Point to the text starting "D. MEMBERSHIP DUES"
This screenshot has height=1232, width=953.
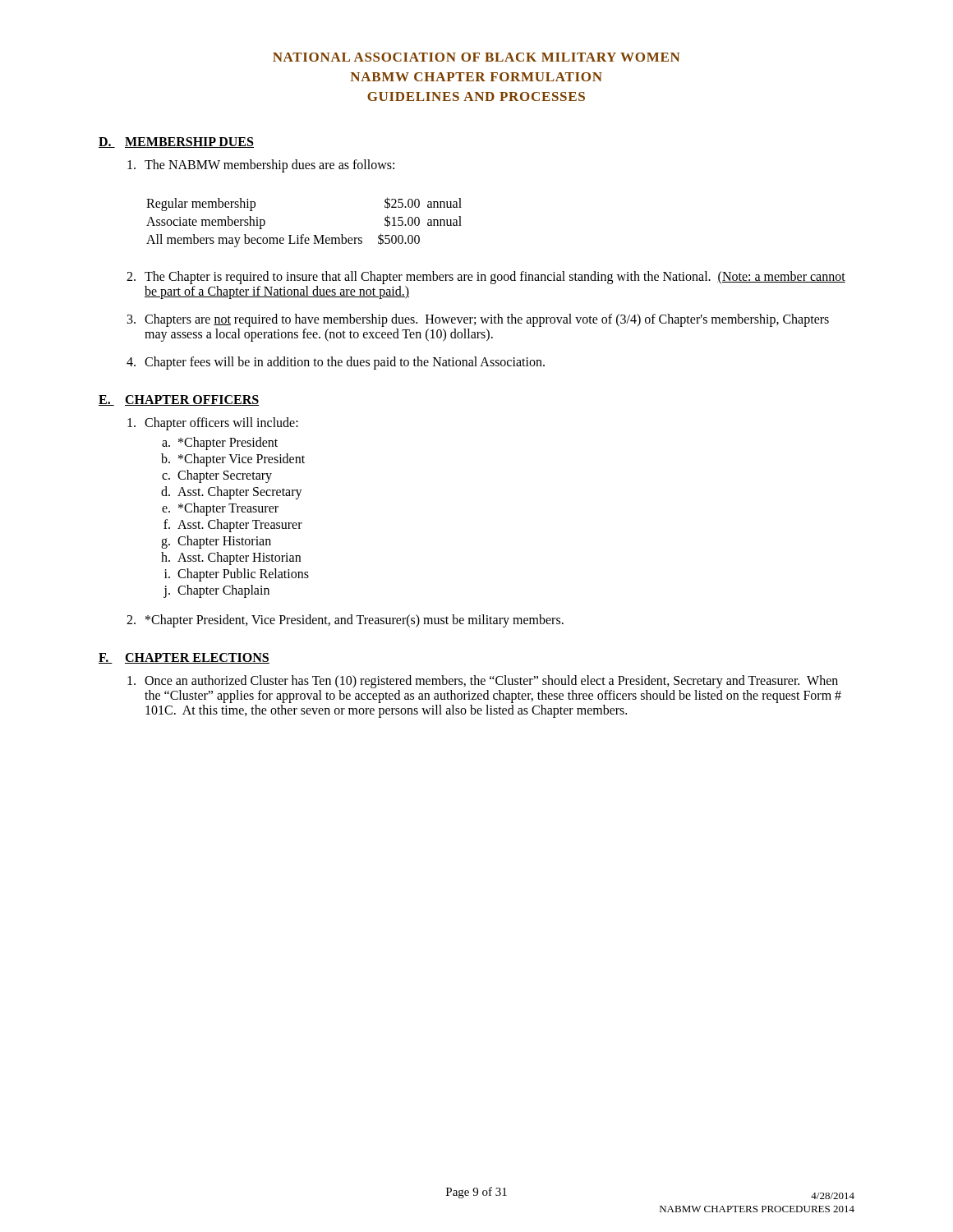pos(176,142)
